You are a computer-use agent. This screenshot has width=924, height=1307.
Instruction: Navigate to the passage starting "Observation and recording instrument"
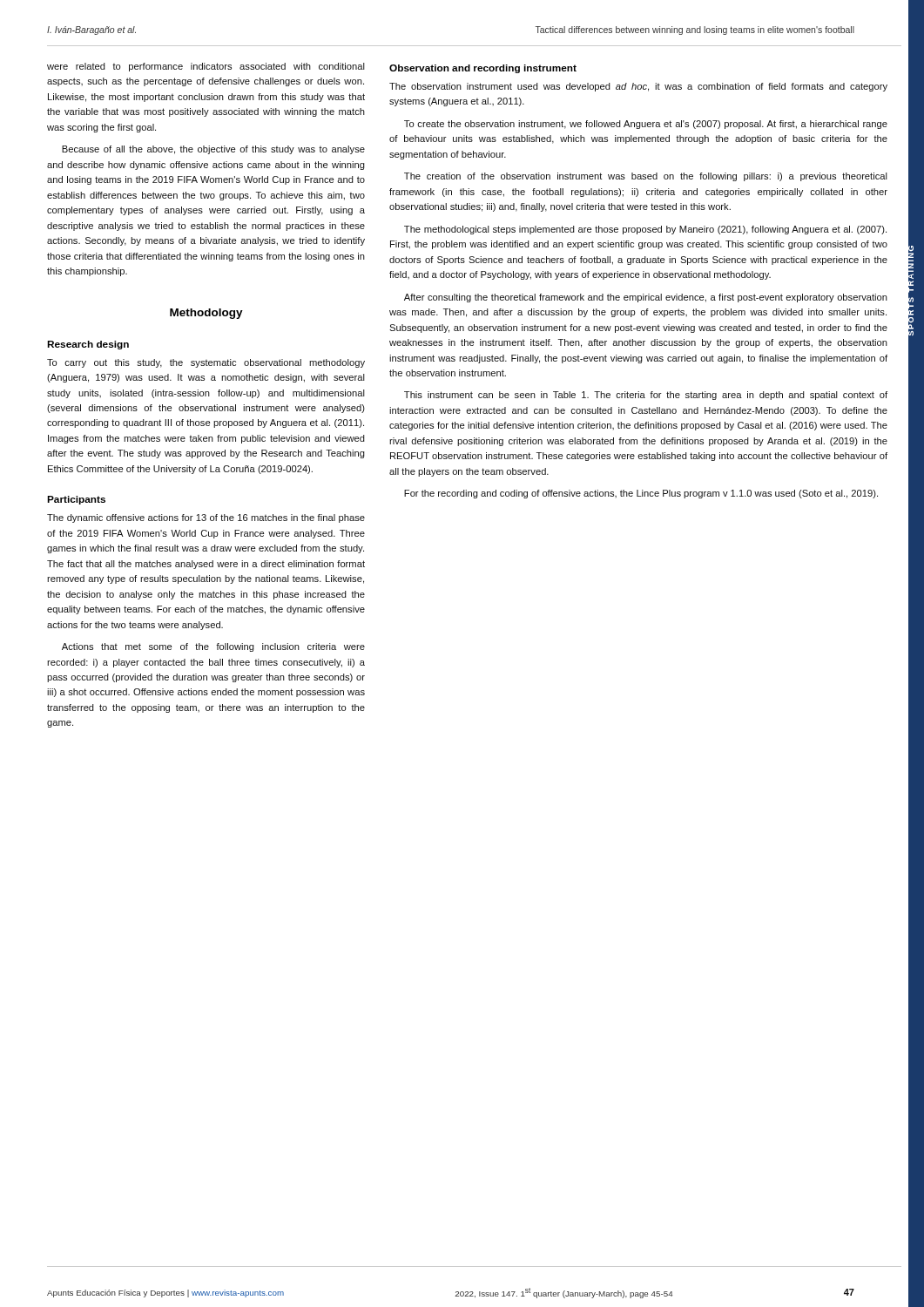coord(483,68)
